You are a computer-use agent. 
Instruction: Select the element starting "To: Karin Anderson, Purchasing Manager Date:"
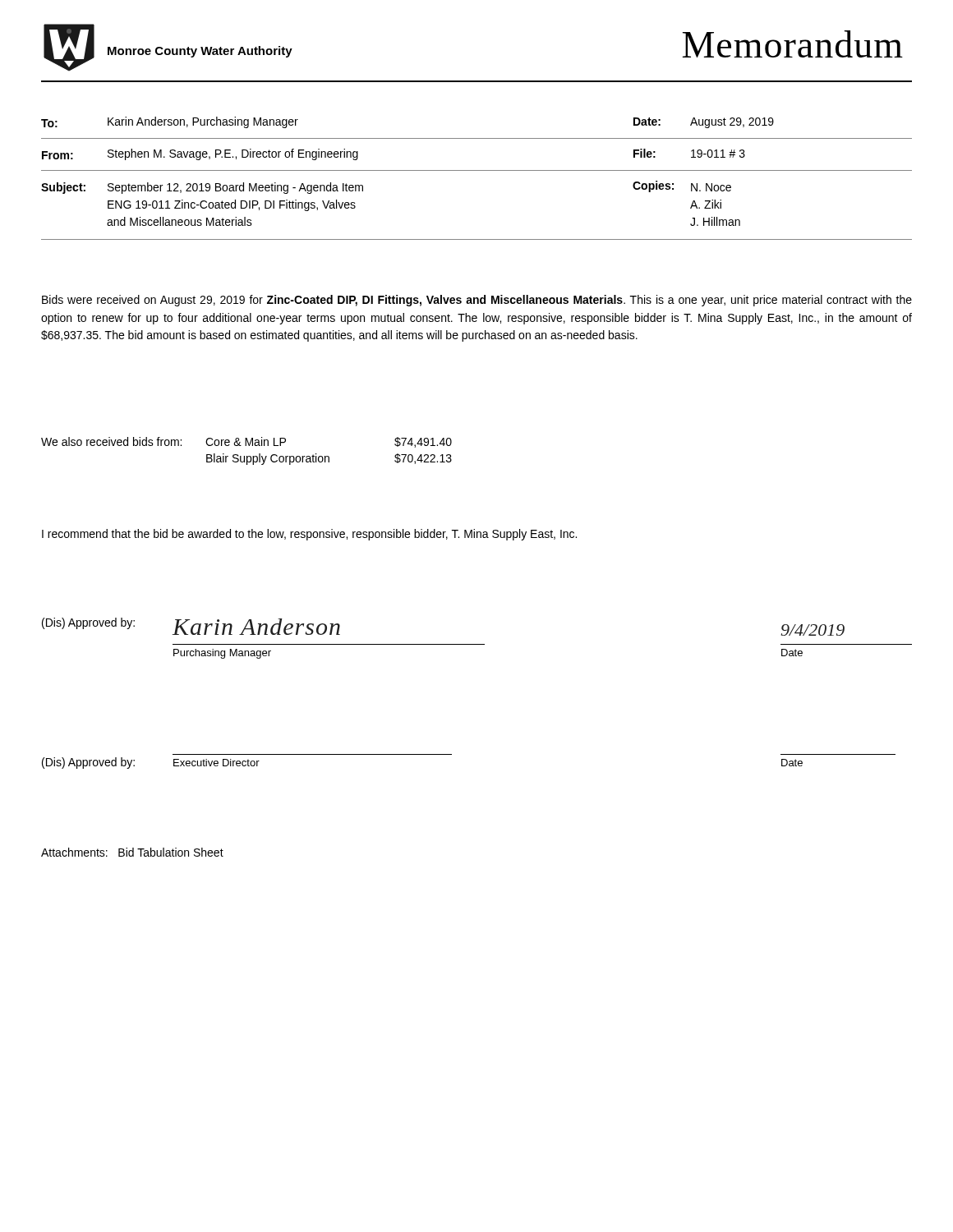point(476,177)
